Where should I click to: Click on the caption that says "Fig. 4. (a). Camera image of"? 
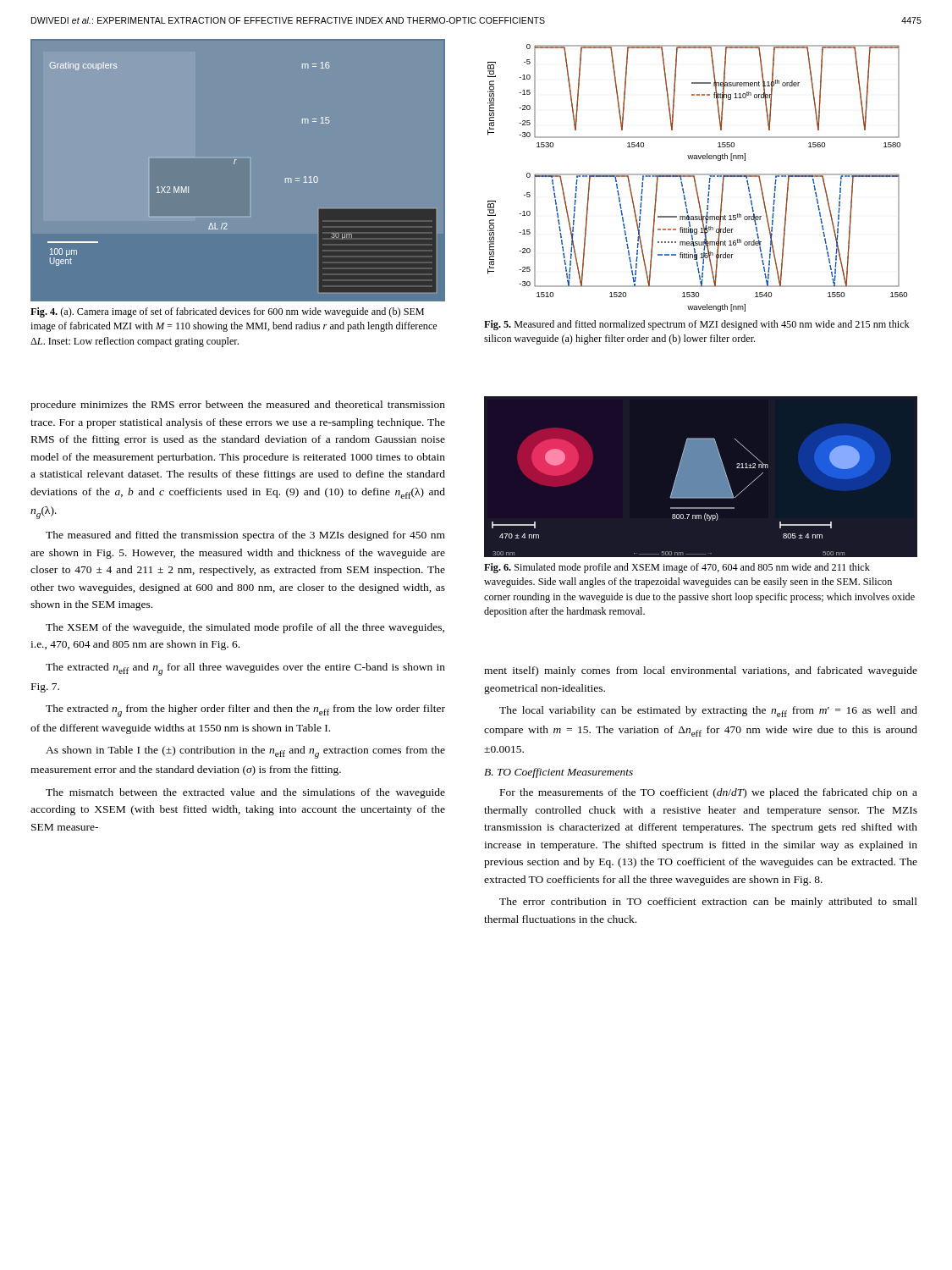[x=234, y=326]
